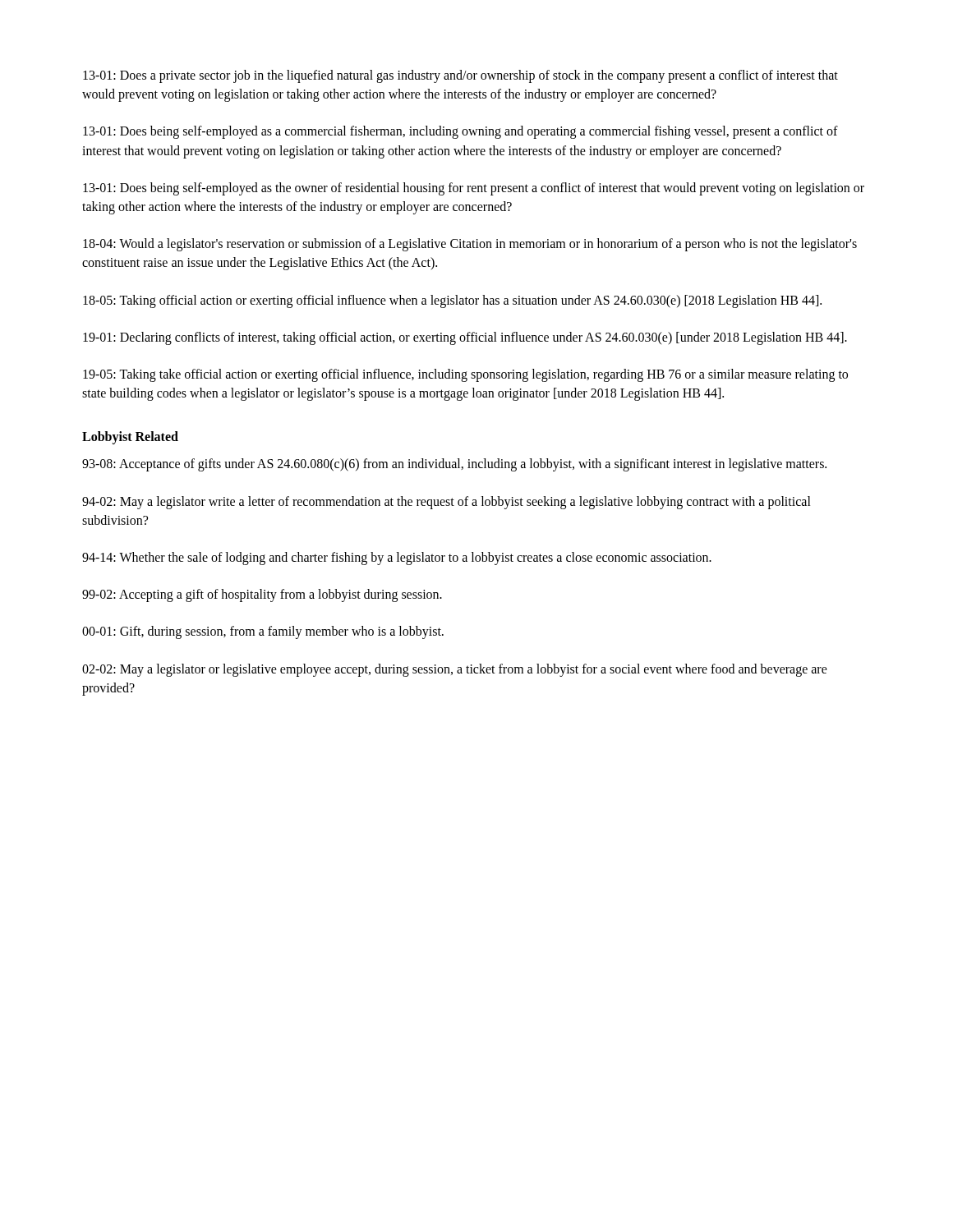The height and width of the screenshot is (1232, 953).
Task: Find the section header containing "Lobbyist Related"
Action: click(130, 437)
